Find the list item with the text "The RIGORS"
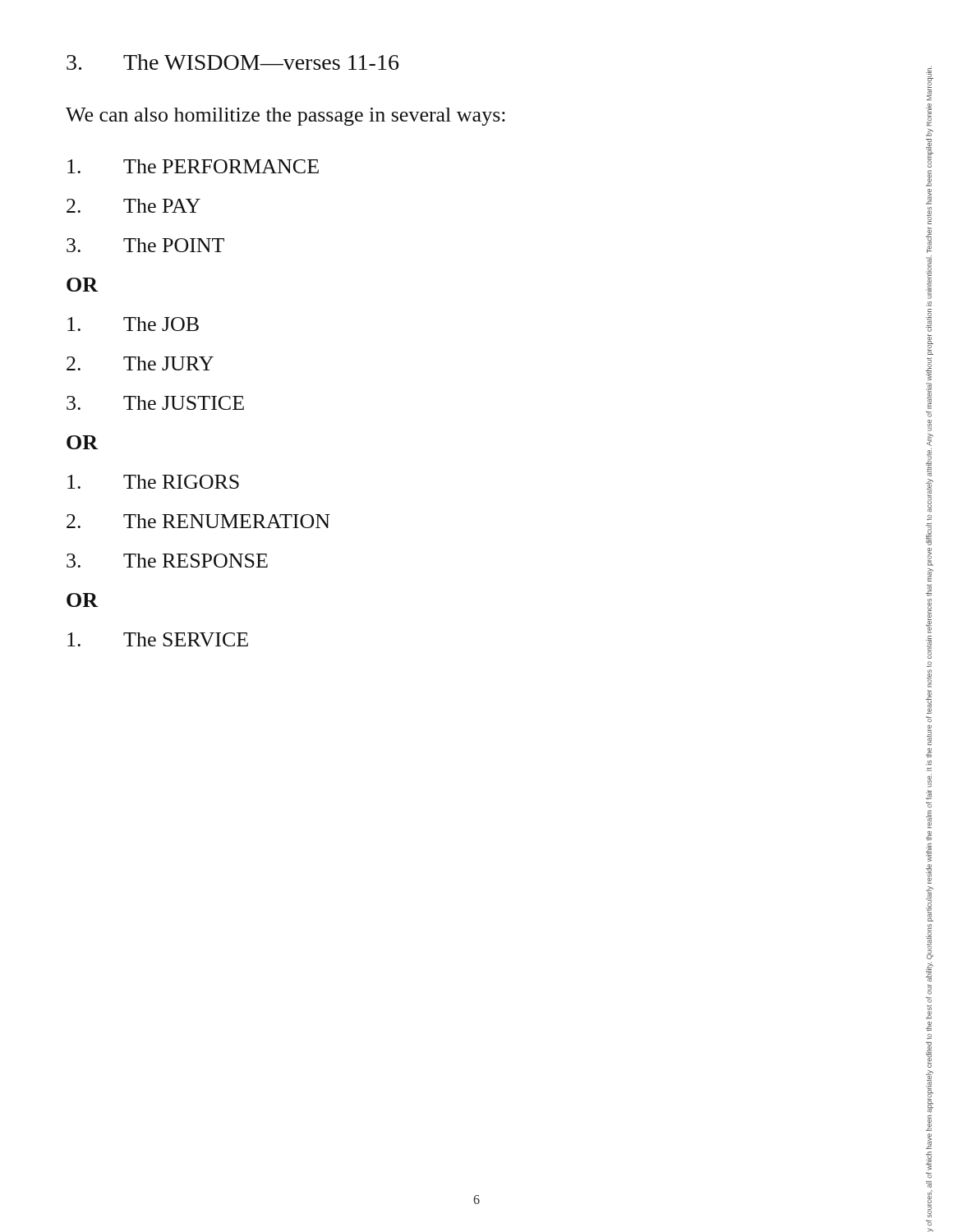953x1232 pixels. pos(153,482)
